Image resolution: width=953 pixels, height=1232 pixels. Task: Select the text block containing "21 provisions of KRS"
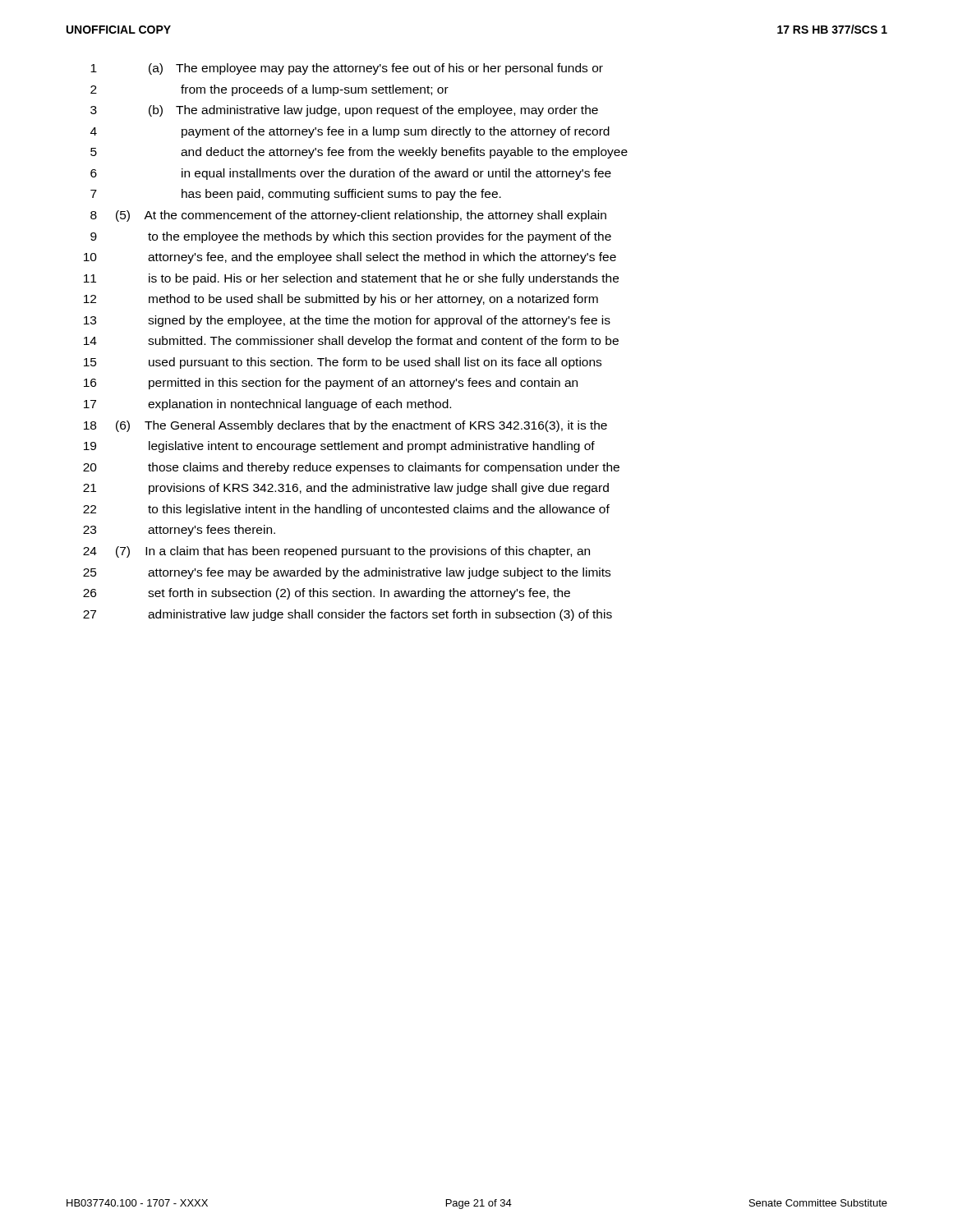[476, 488]
